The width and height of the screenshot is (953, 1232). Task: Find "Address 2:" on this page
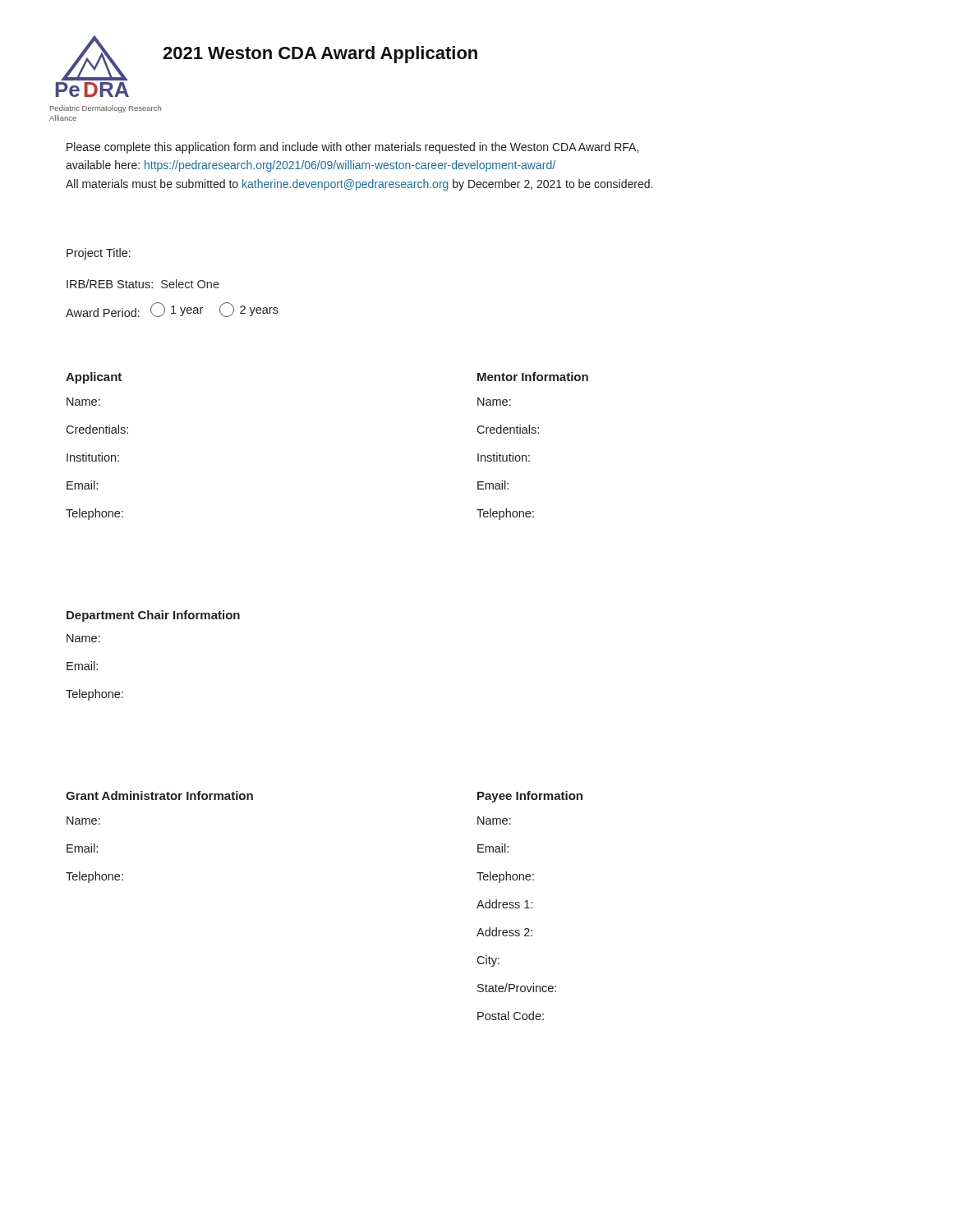[x=505, y=932]
